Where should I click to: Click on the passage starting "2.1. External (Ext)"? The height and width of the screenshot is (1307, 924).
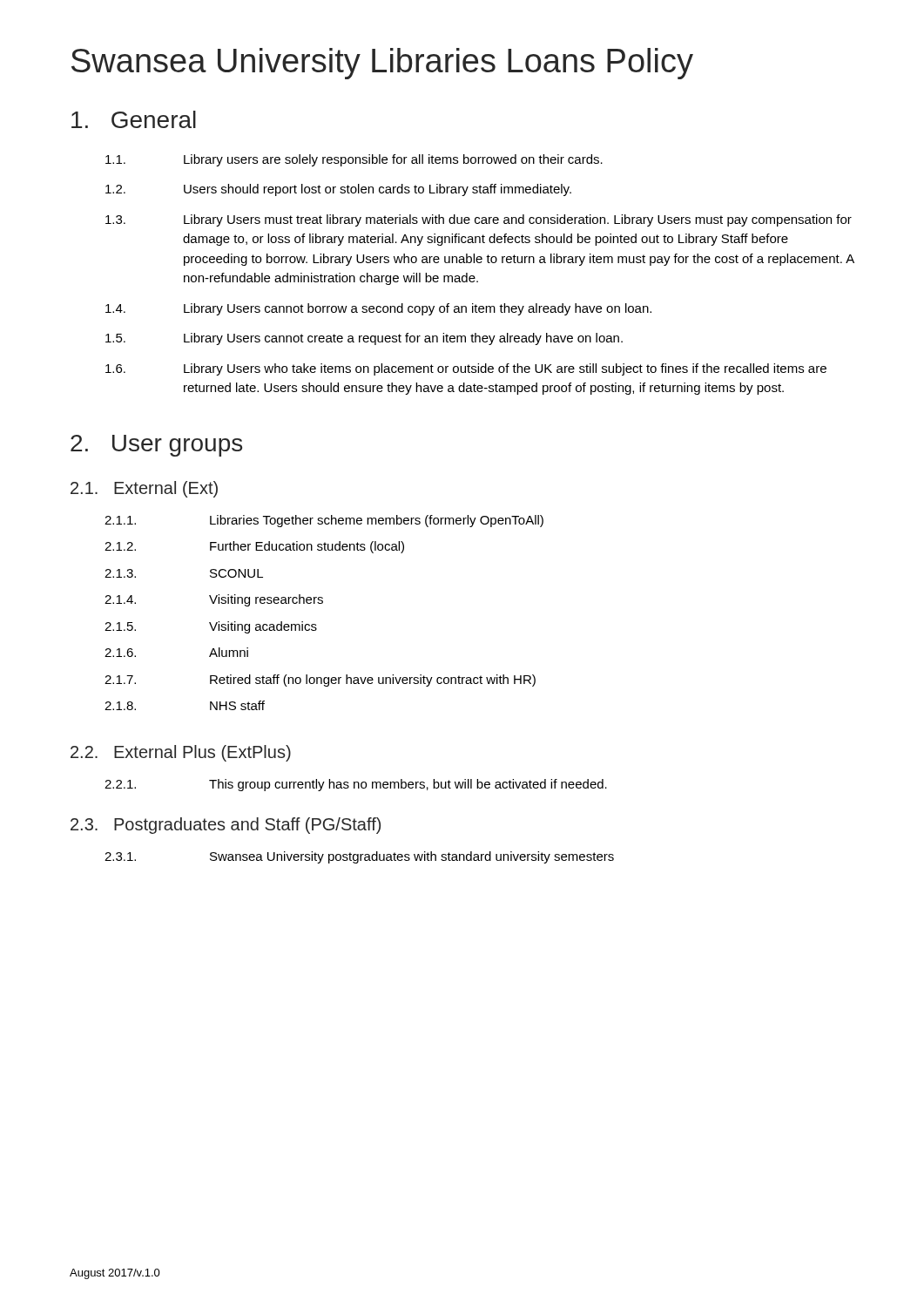(x=144, y=489)
